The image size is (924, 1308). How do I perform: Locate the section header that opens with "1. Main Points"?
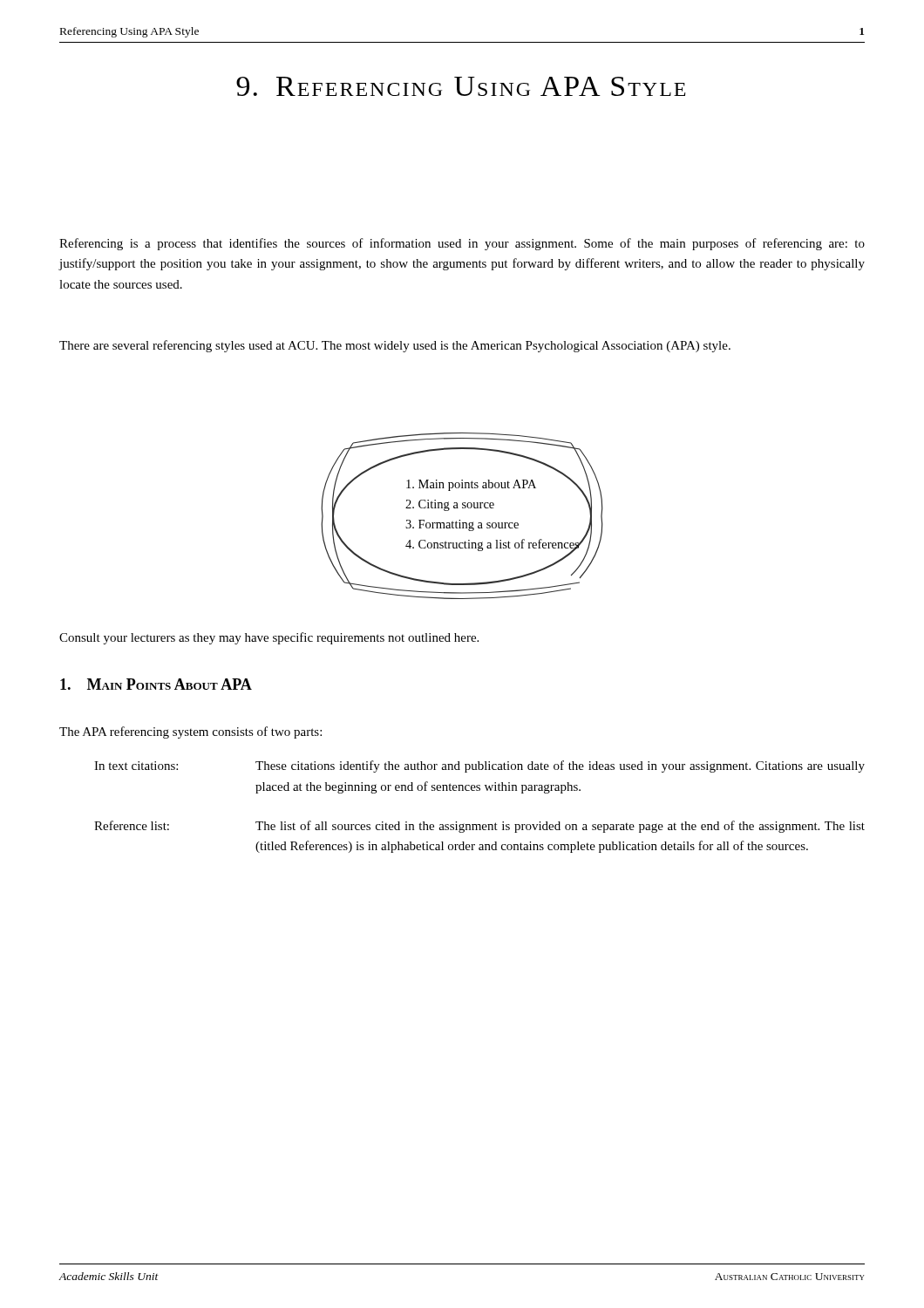coord(156,685)
